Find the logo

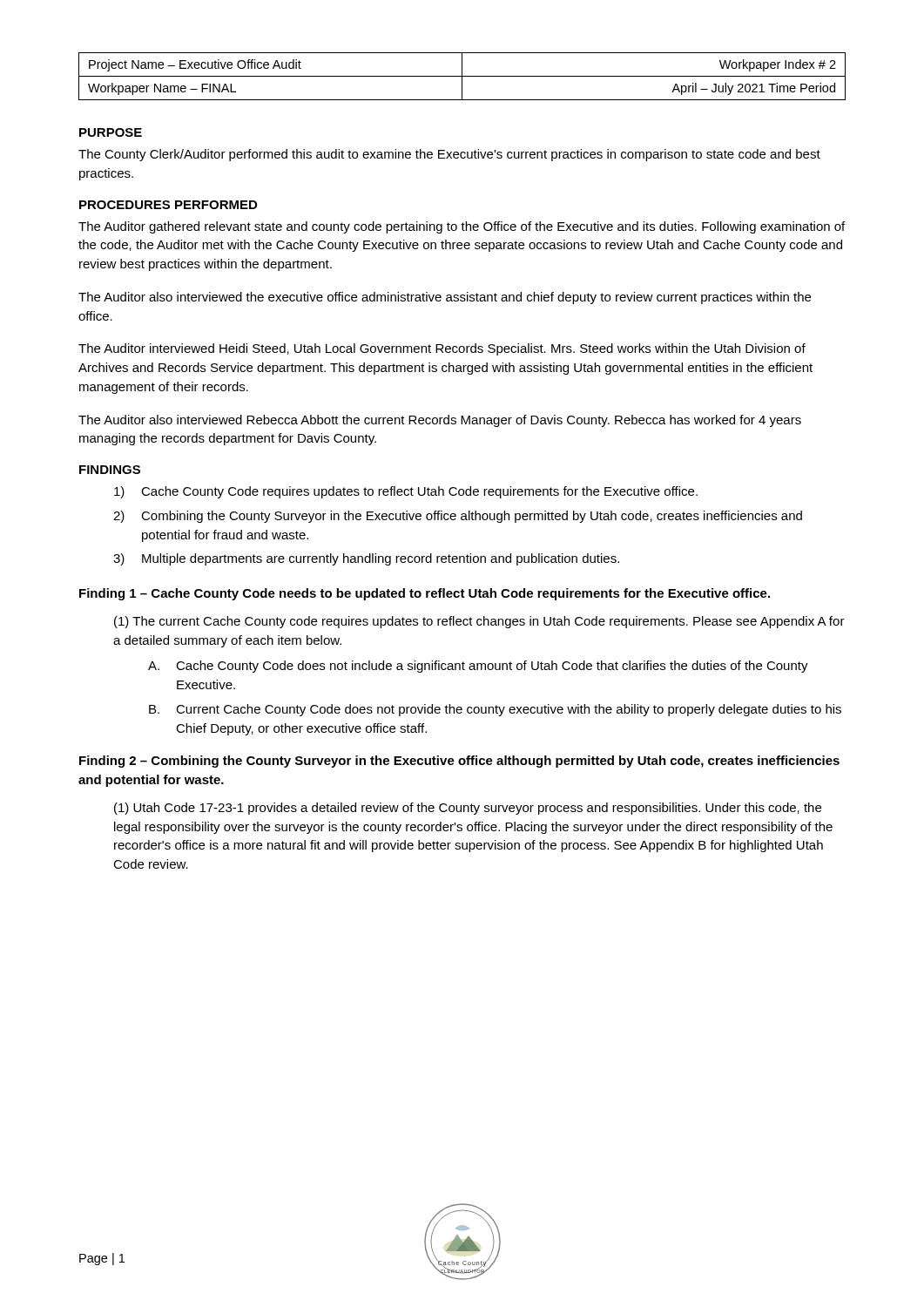click(x=462, y=1242)
